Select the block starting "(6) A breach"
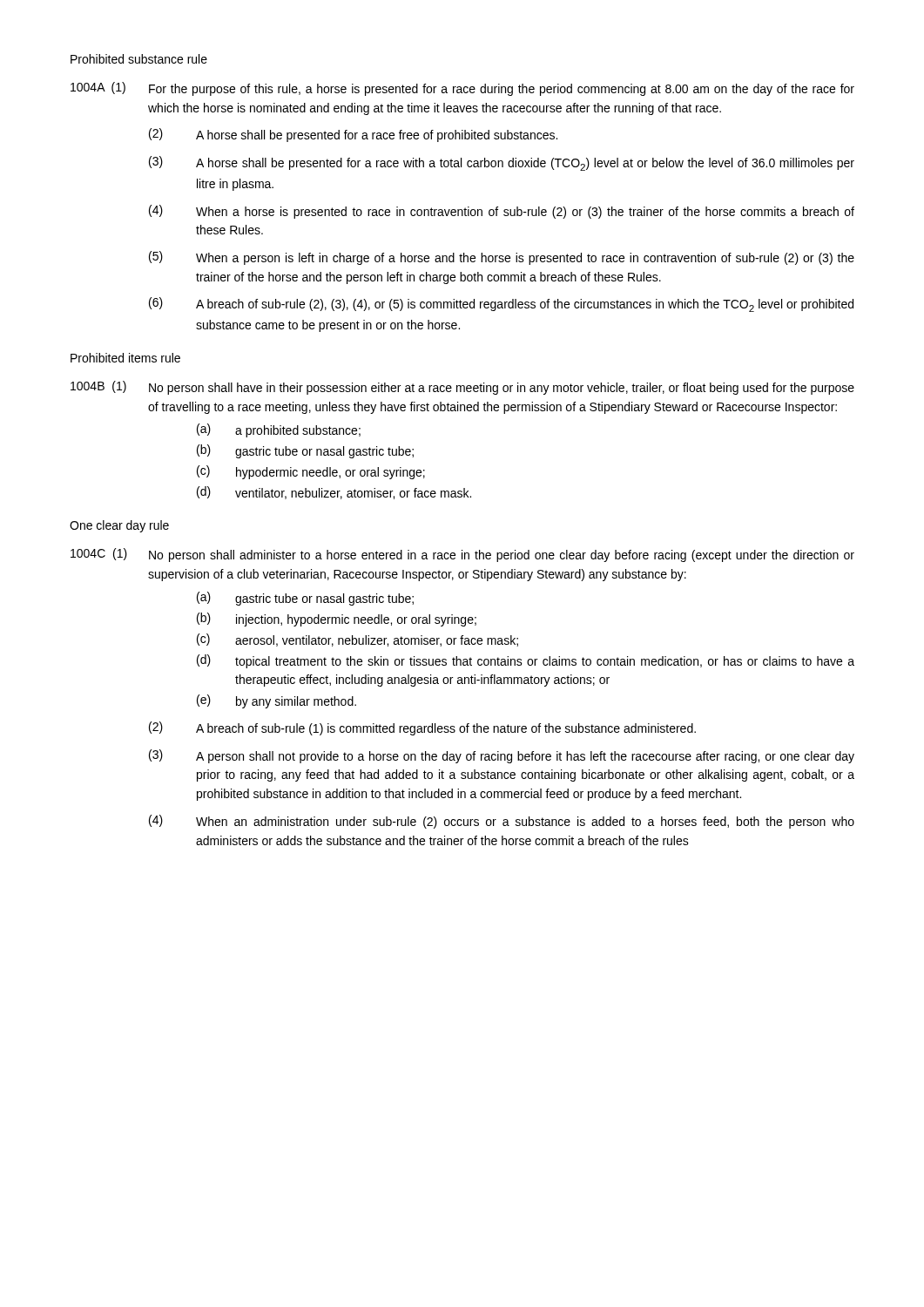 click(x=501, y=316)
